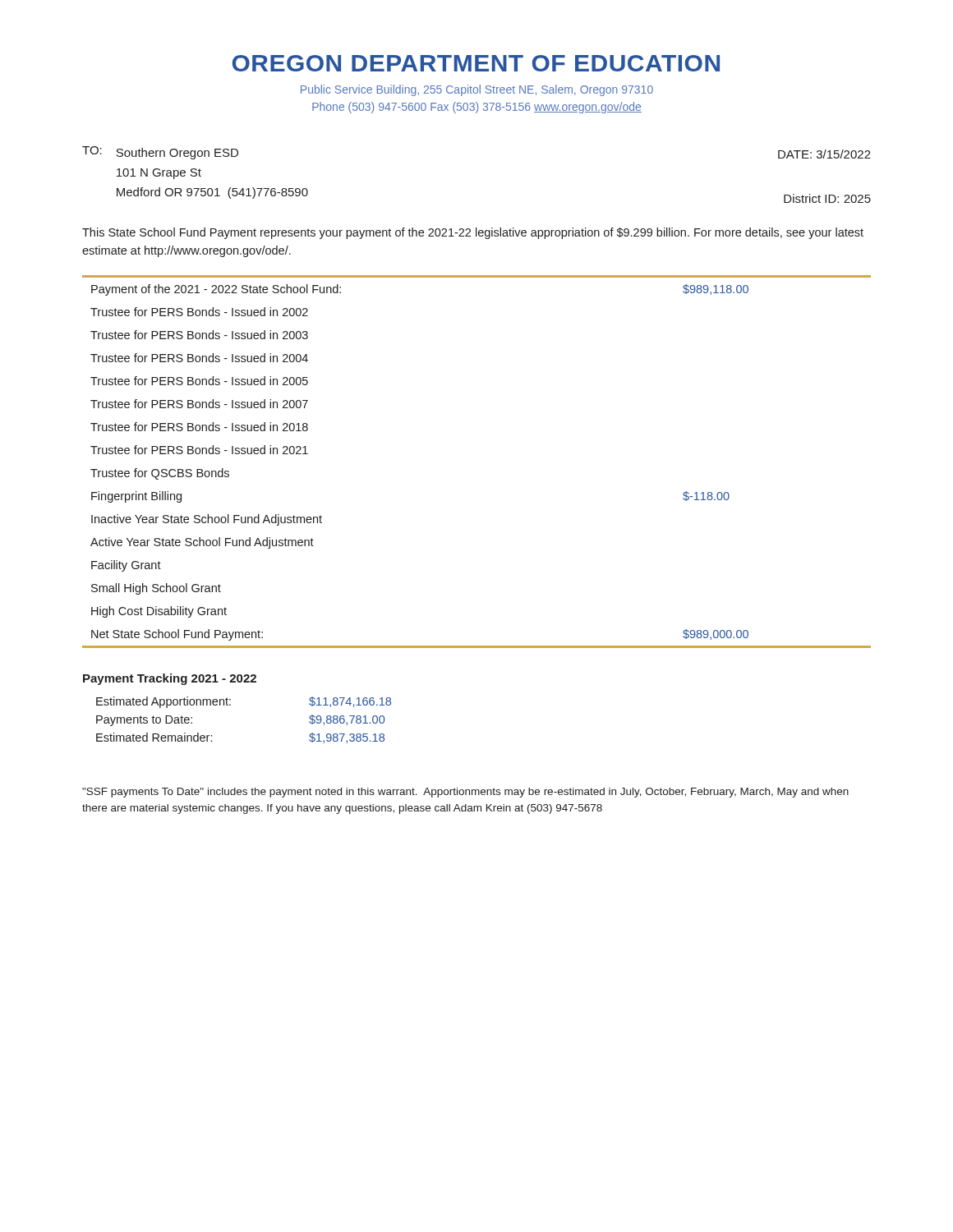
Task: Where is the passage that starts "Phone (503) 947-5600"?
Action: (x=476, y=107)
